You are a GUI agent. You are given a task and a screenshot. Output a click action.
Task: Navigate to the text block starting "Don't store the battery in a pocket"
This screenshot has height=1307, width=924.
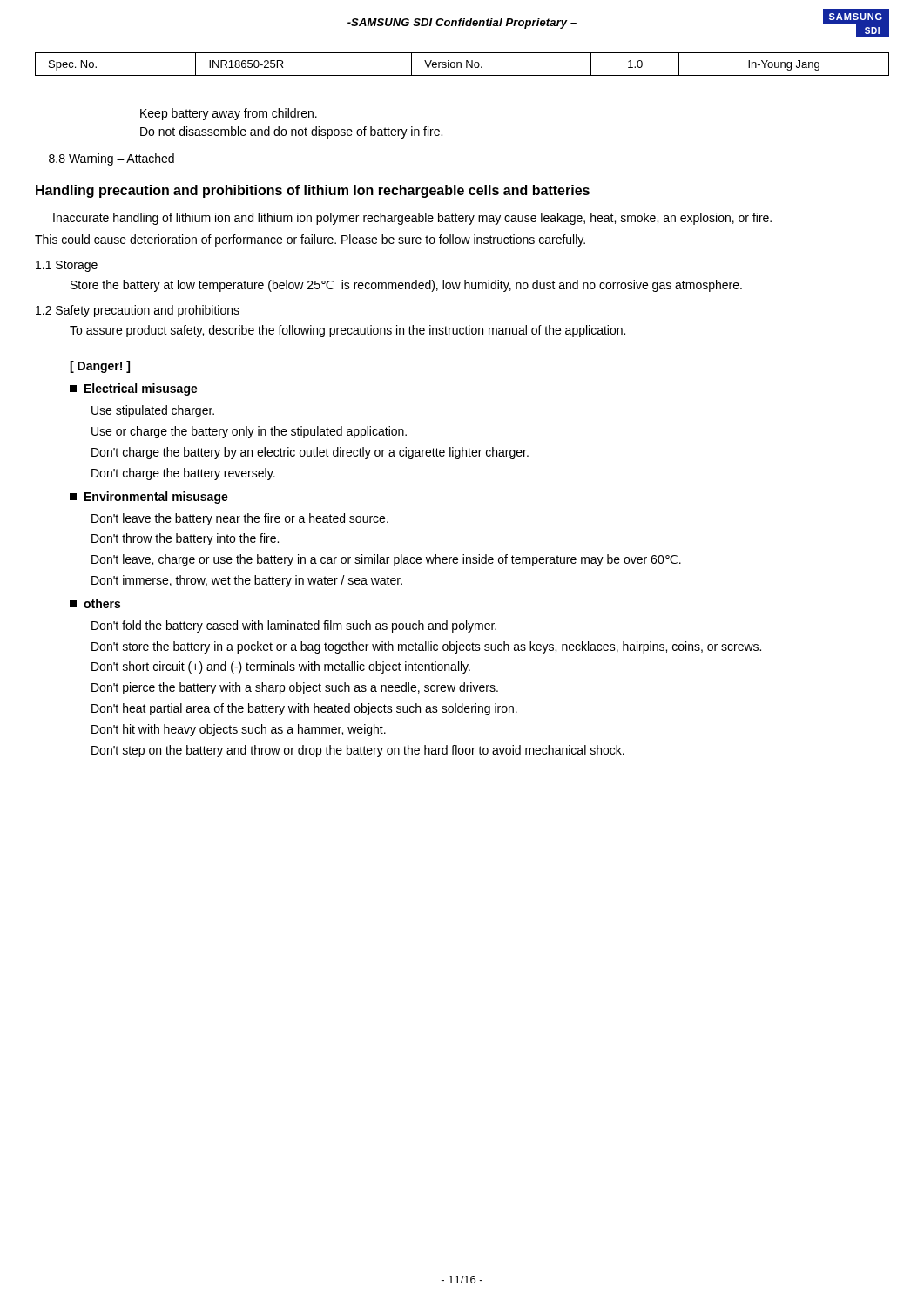pyautogui.click(x=427, y=646)
